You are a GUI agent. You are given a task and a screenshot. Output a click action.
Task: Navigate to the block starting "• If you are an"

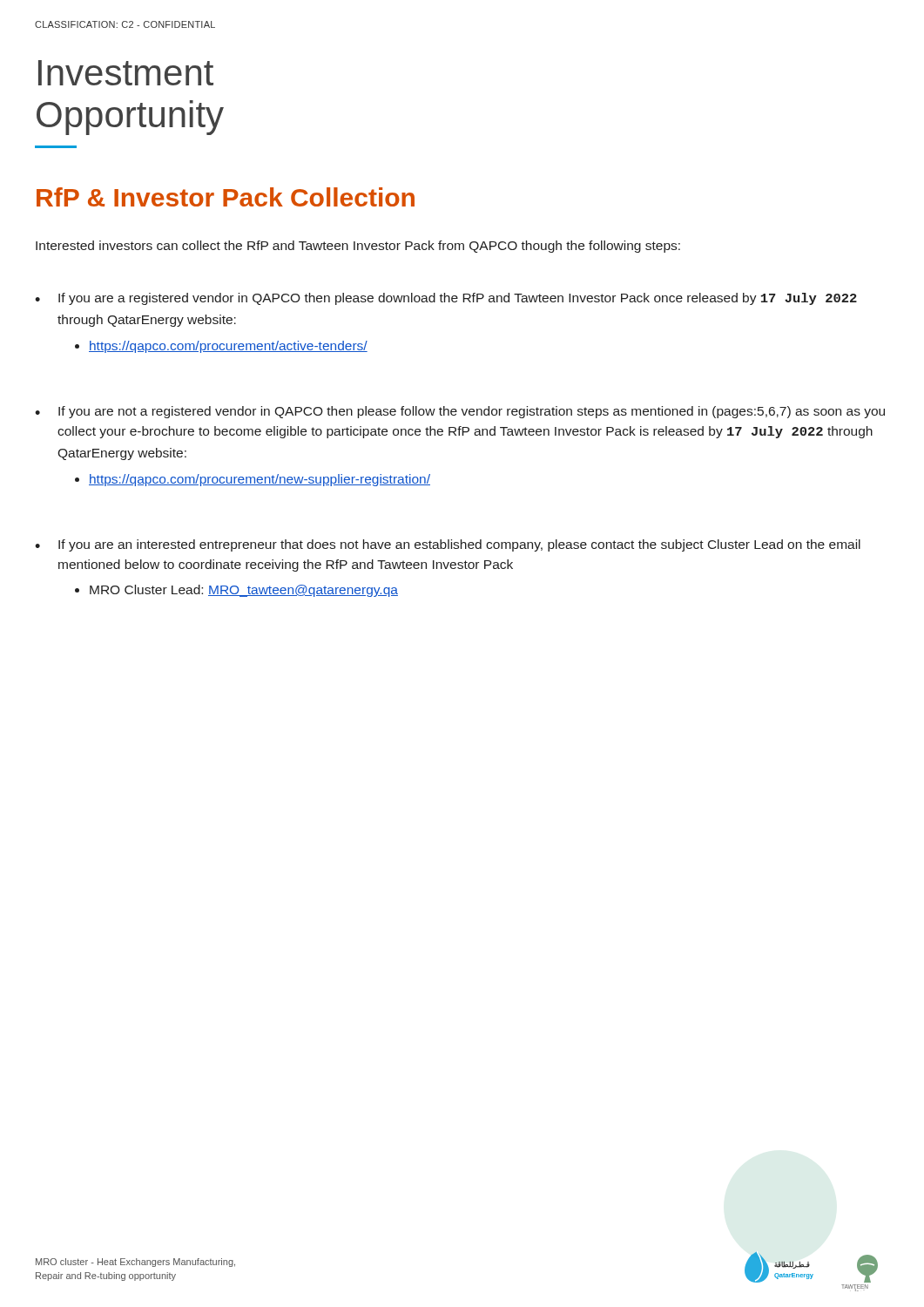[x=462, y=569]
